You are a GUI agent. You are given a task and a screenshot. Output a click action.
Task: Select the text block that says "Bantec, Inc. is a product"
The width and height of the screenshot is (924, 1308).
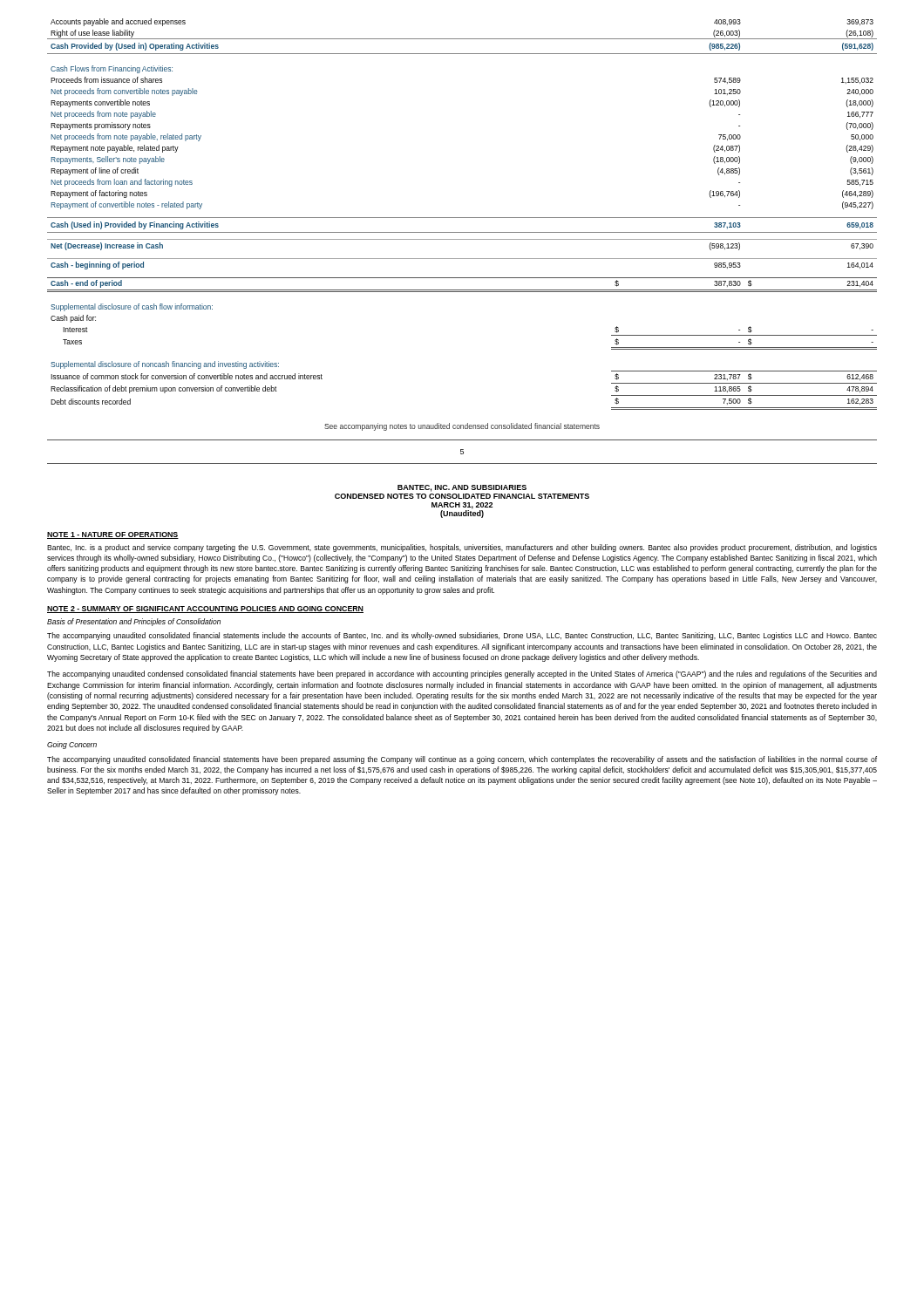[462, 569]
